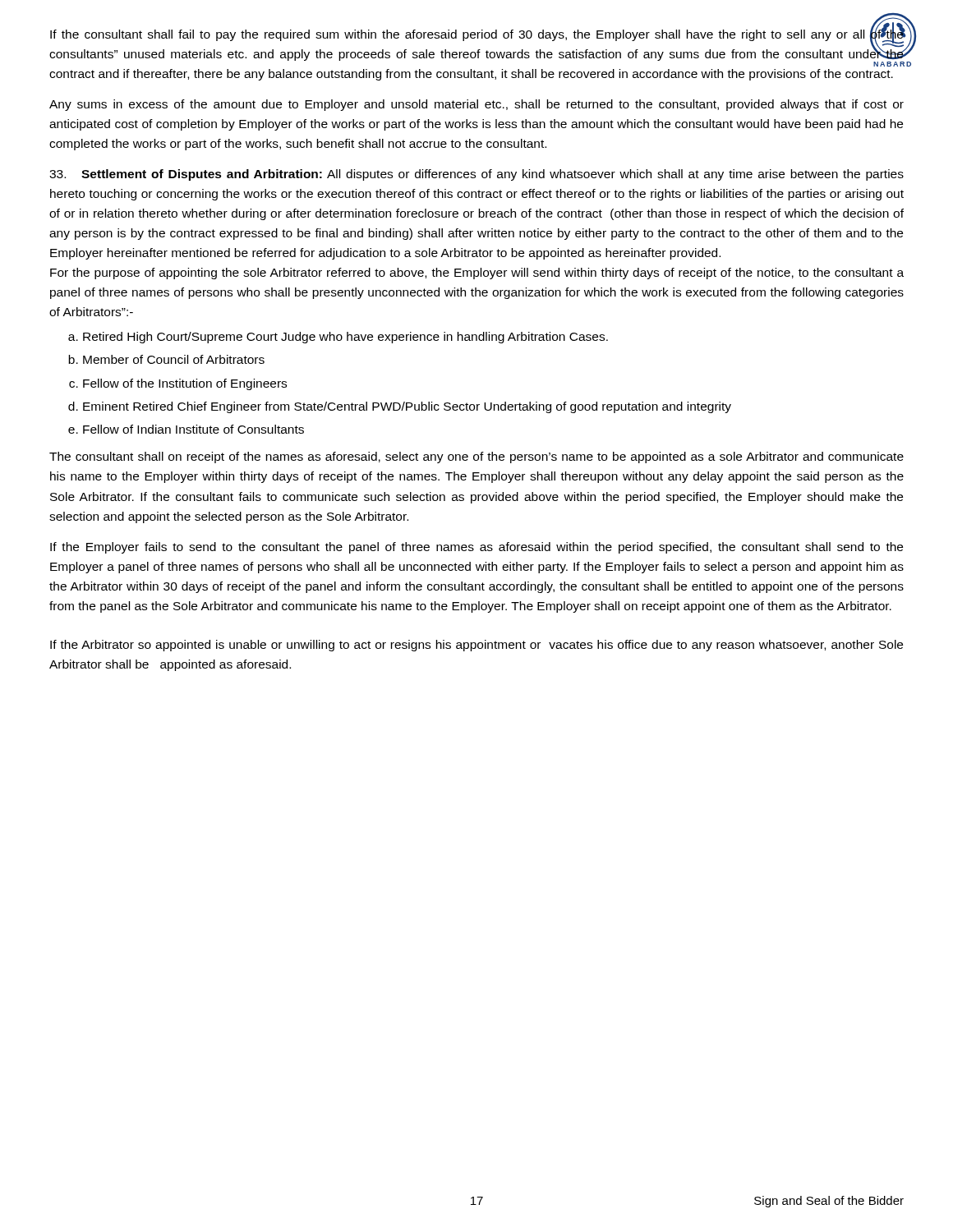Where is the passage that starts "The consultant shall on receipt of the names"?
The image size is (953, 1232).
(x=476, y=486)
